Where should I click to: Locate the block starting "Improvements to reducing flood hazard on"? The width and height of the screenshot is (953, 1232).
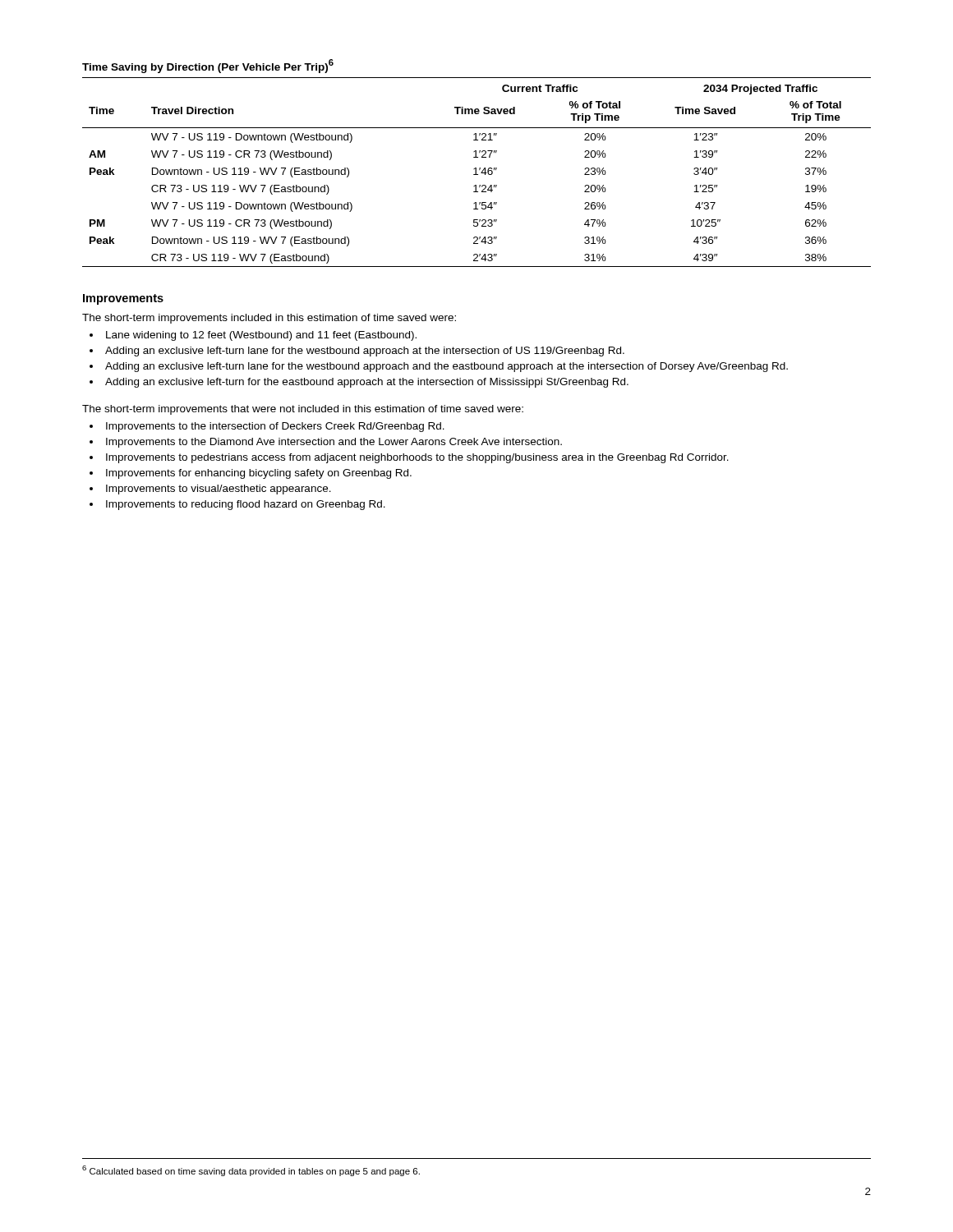(245, 504)
